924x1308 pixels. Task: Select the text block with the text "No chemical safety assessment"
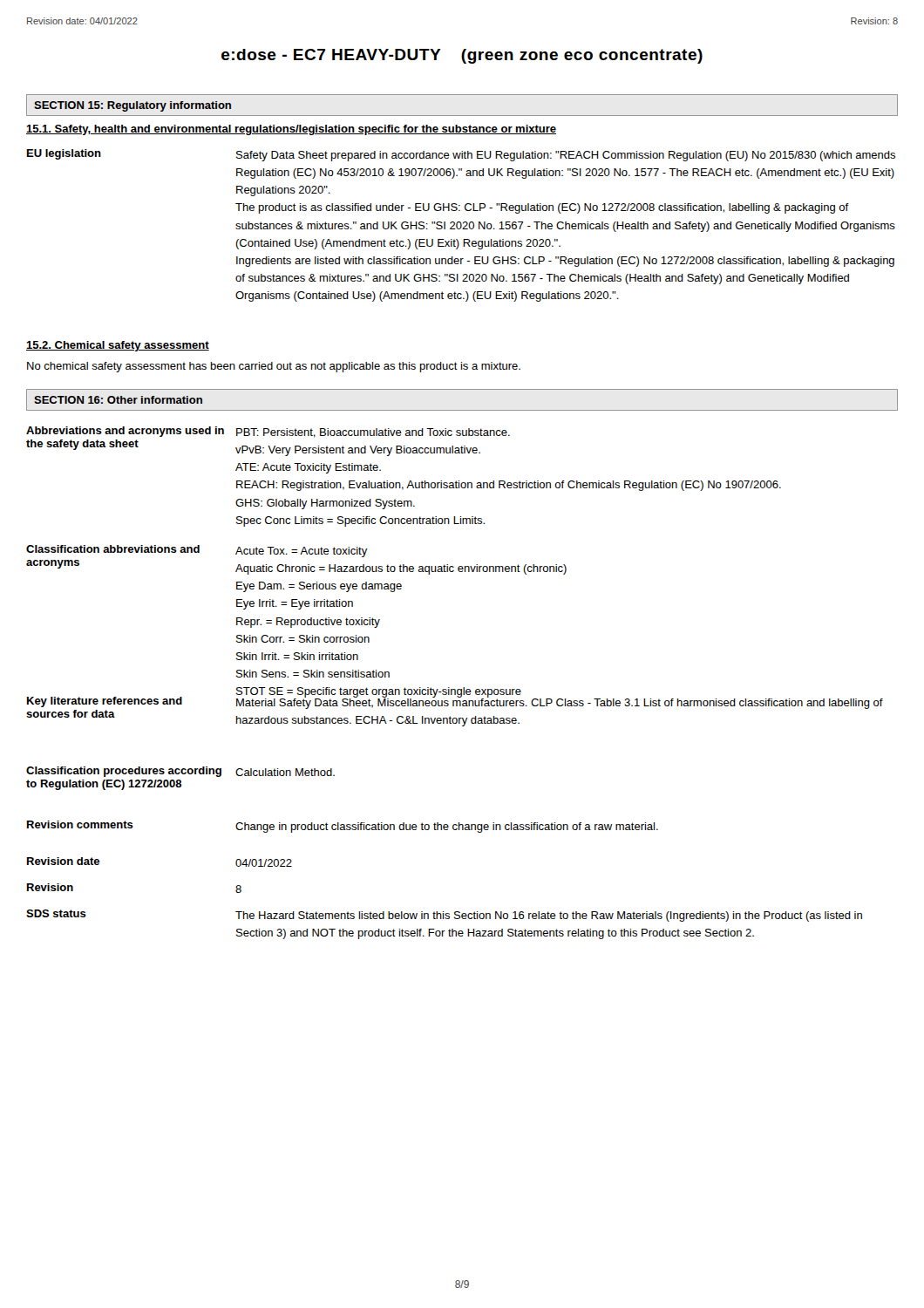click(274, 366)
